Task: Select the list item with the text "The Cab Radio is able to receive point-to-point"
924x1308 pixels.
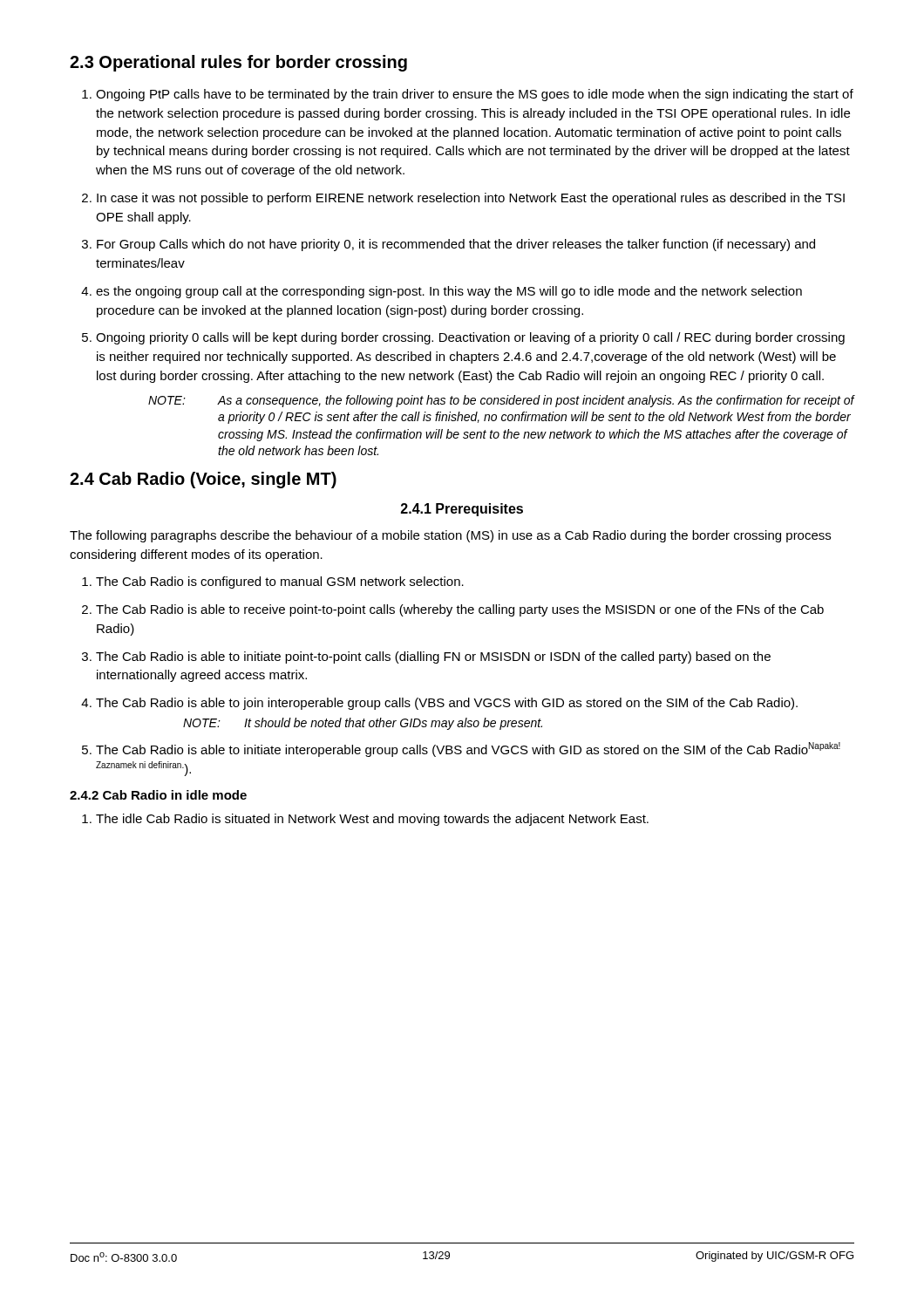Action: pyautogui.click(x=462, y=619)
